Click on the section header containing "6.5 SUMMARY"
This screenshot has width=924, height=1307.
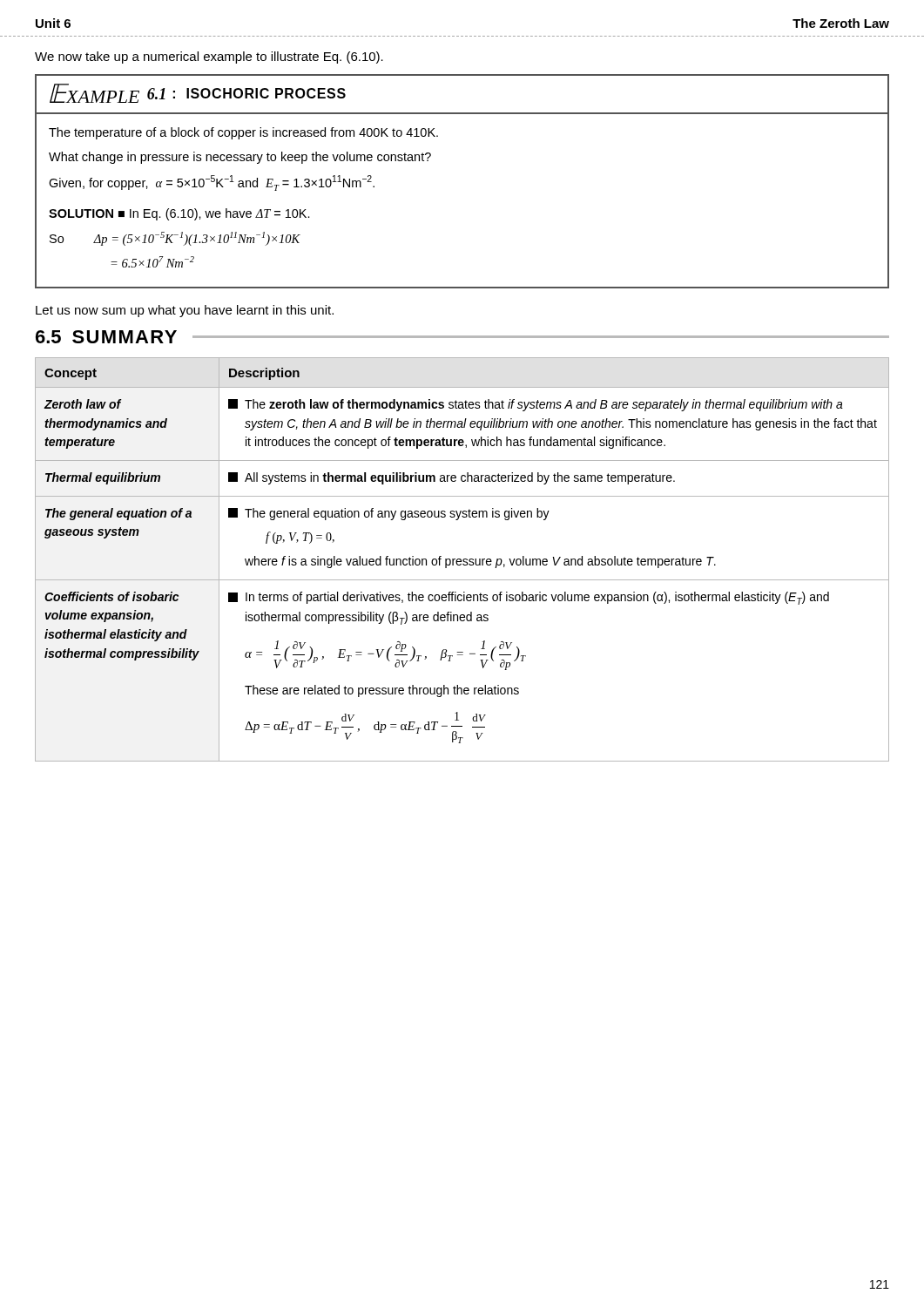point(462,337)
